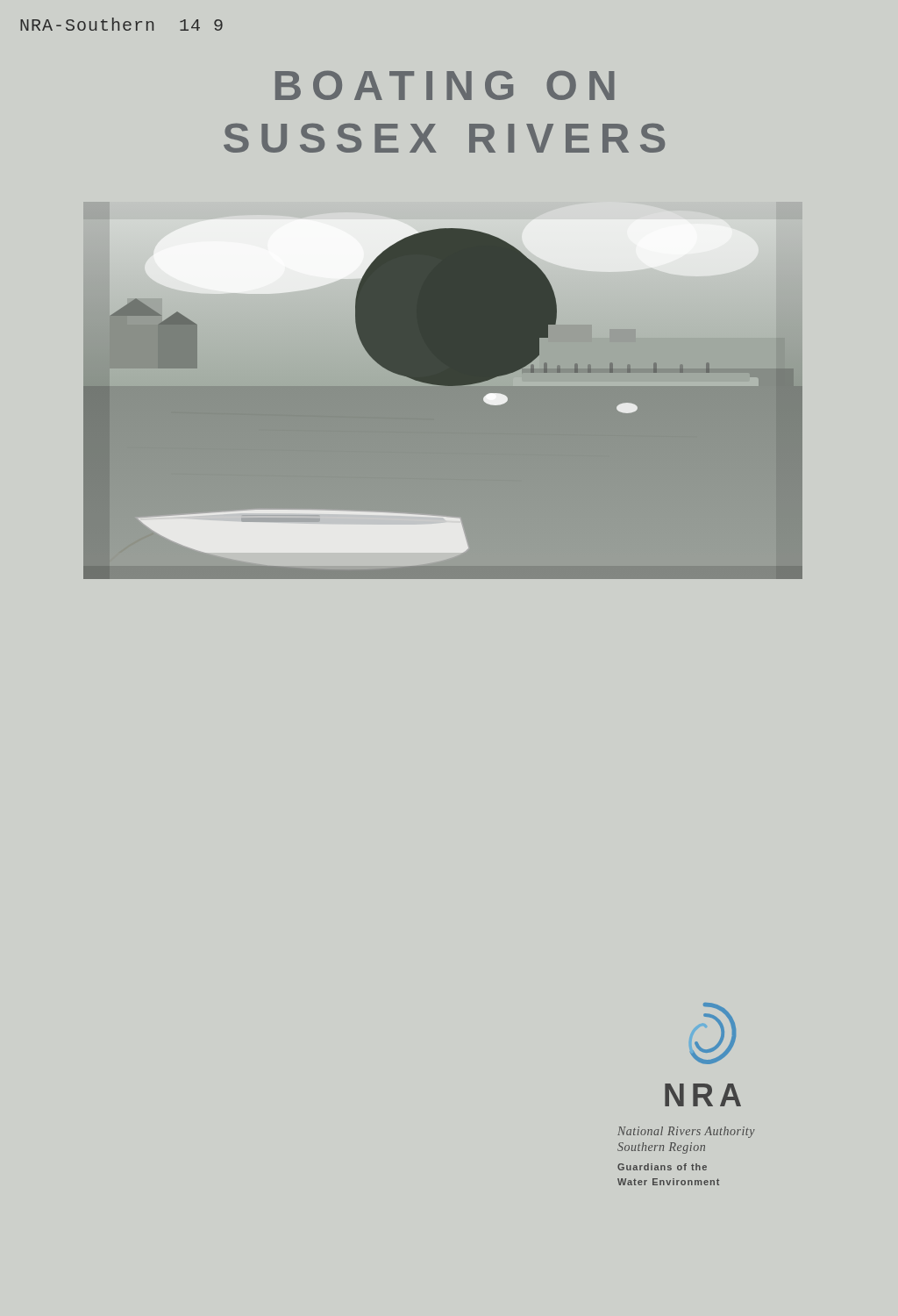This screenshot has width=898, height=1316.
Task: Find the passage starting "BOATING ONSUSSEX RIVERS"
Action: point(449,112)
